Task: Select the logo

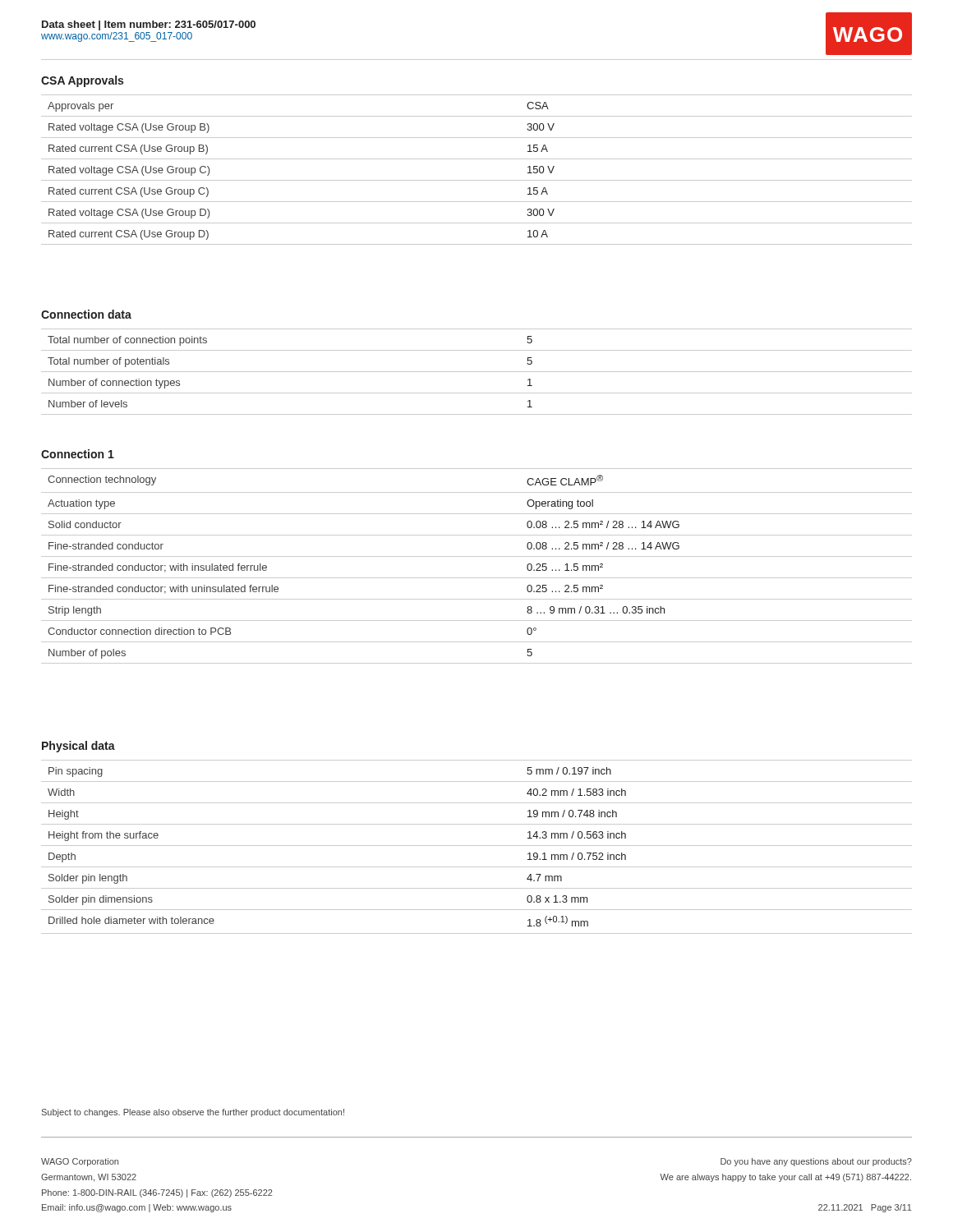Action: (x=869, y=34)
